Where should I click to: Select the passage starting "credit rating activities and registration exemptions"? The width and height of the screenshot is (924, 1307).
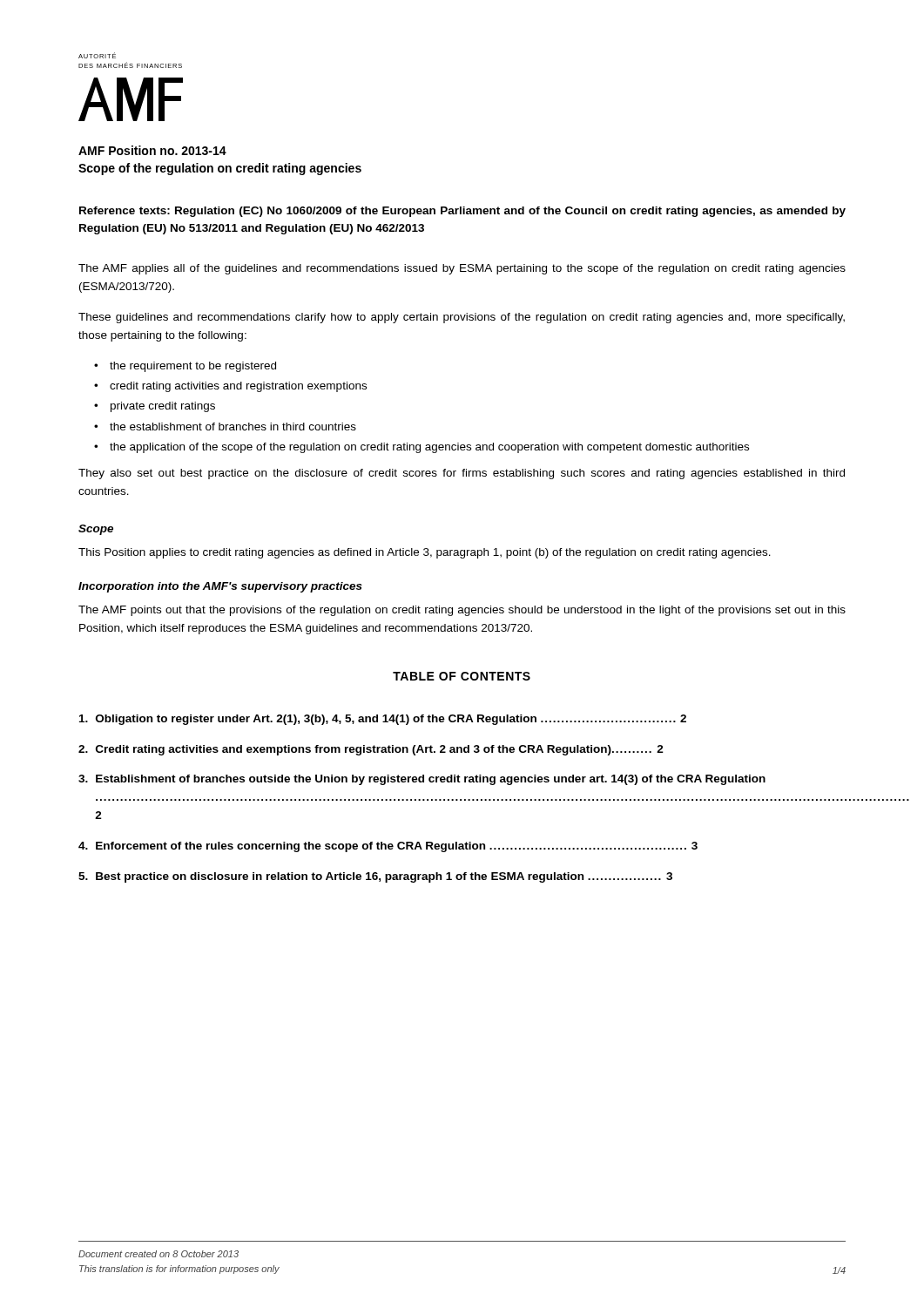238,386
